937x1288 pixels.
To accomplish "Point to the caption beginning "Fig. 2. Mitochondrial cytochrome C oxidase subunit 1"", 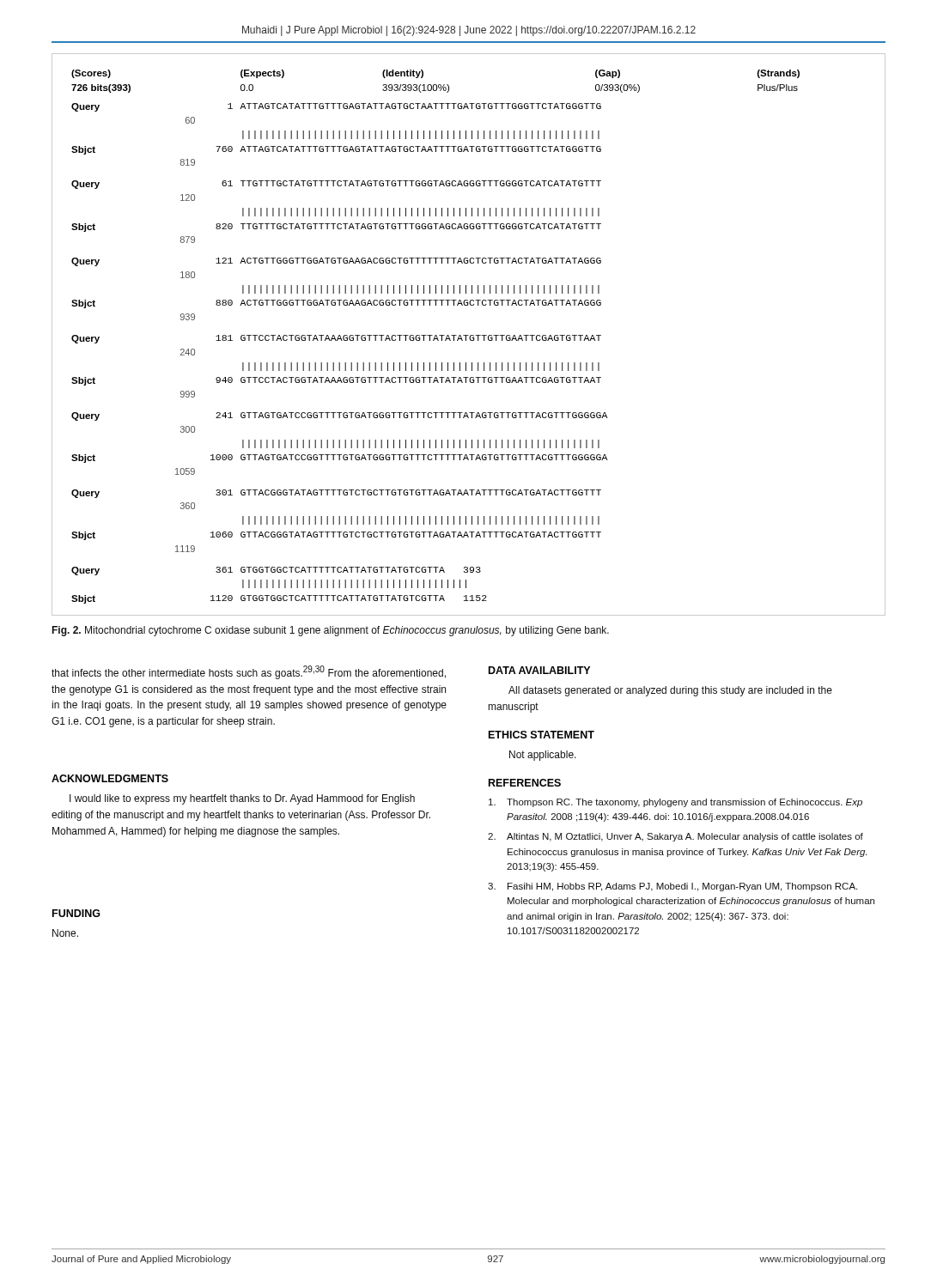I will 331,630.
